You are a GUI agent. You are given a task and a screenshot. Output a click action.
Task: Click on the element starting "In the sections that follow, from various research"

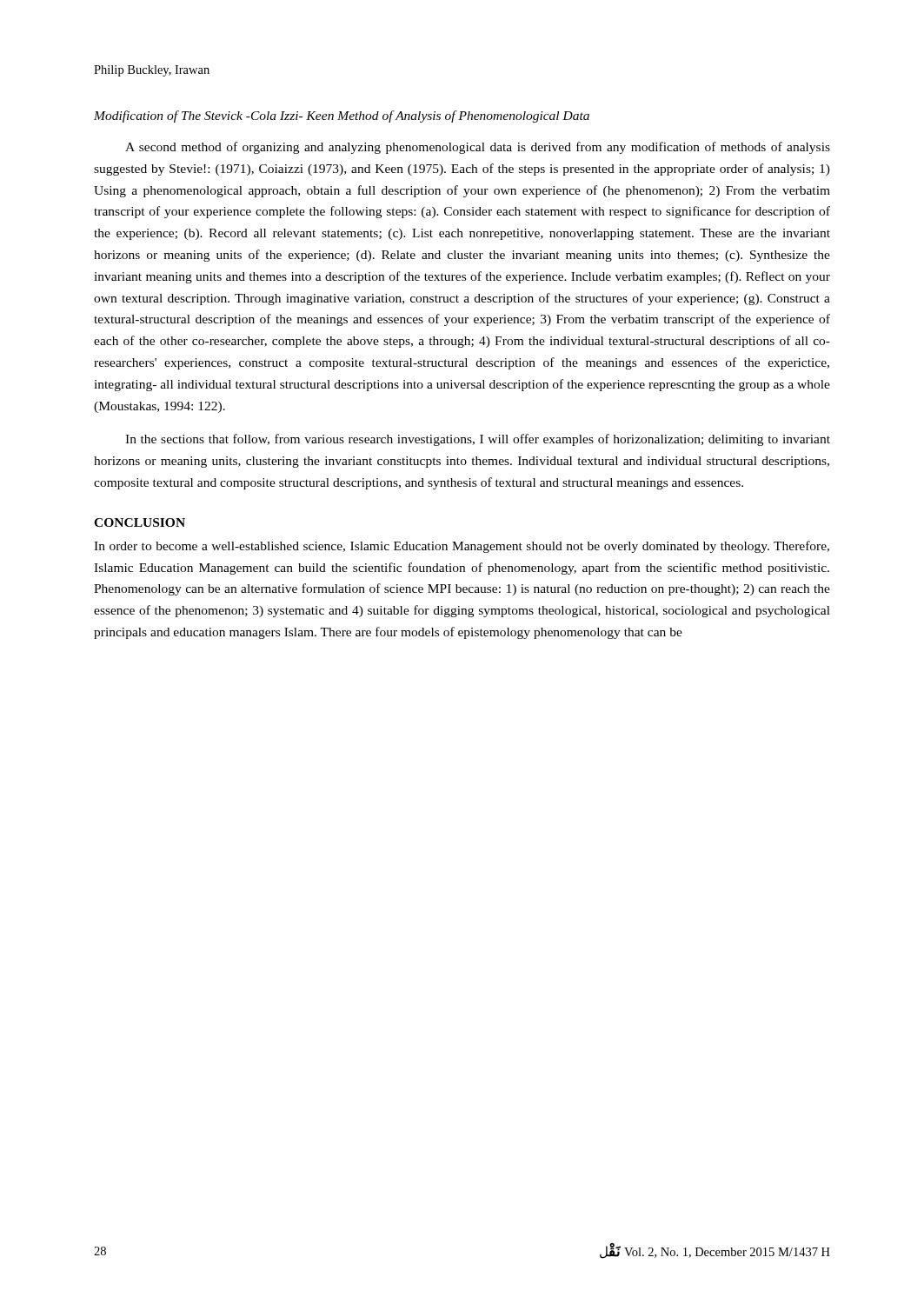(462, 460)
